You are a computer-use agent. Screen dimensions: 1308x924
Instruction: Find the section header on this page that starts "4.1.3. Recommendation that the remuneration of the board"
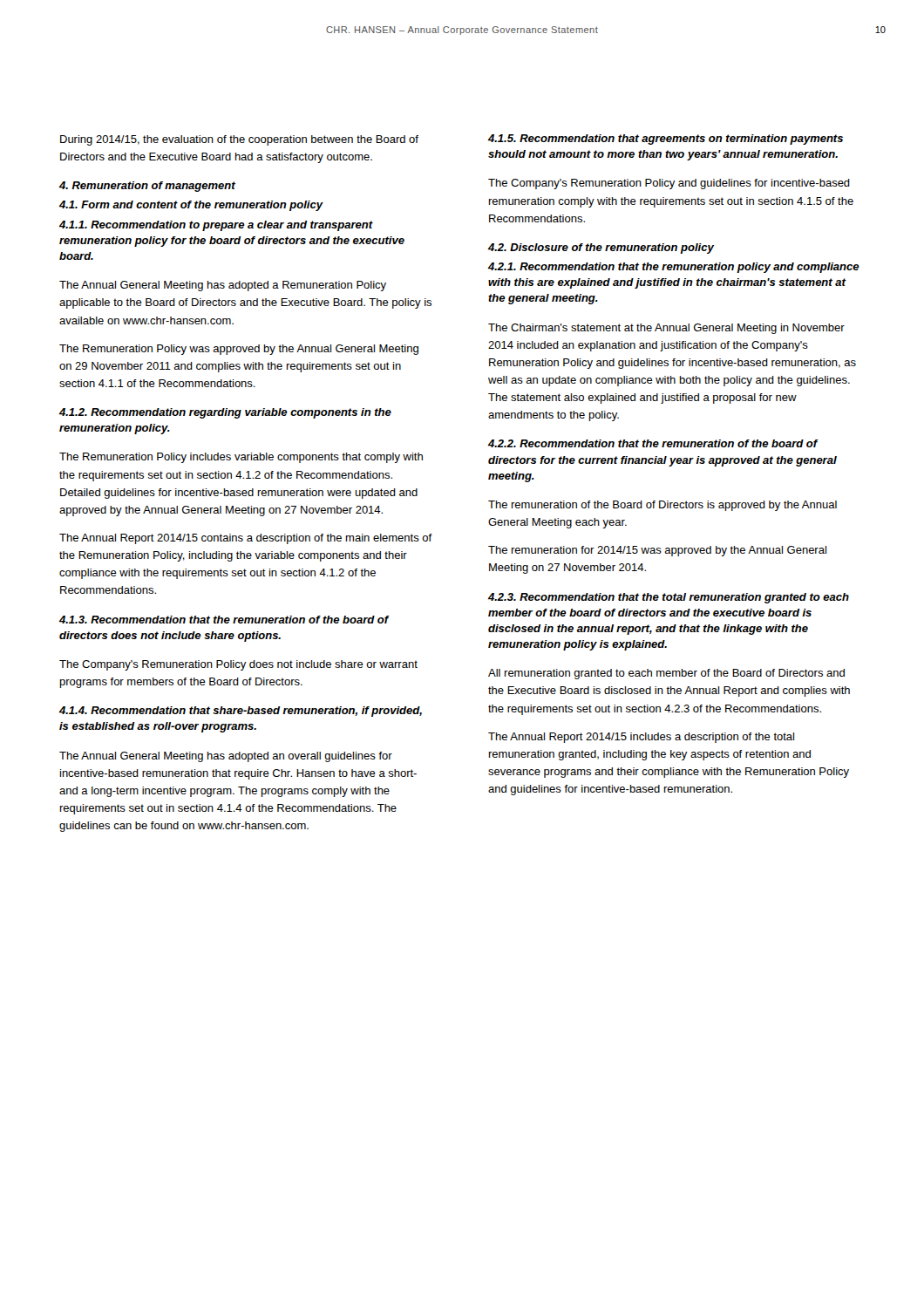[224, 627]
